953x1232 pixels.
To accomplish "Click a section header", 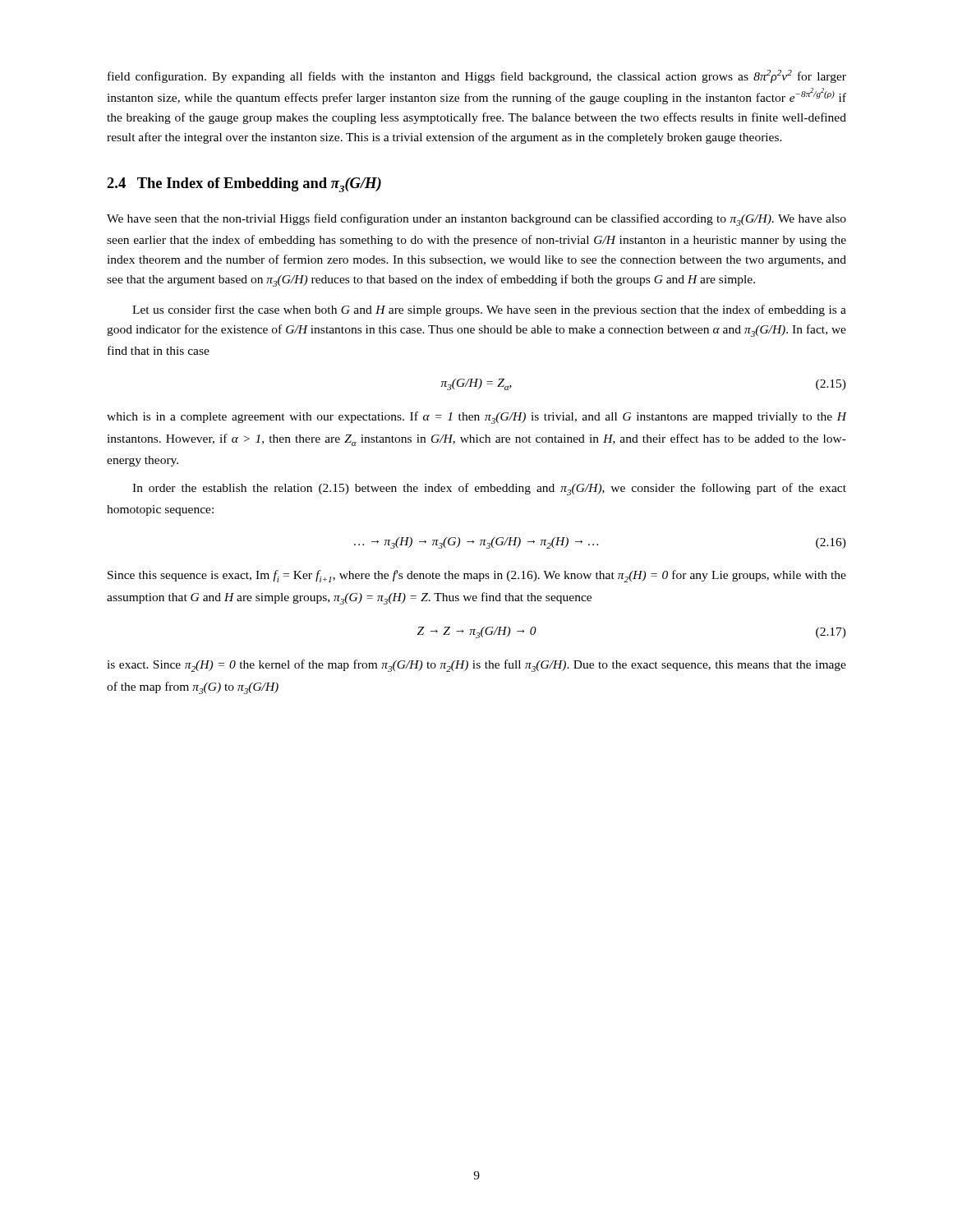I will click(x=244, y=185).
